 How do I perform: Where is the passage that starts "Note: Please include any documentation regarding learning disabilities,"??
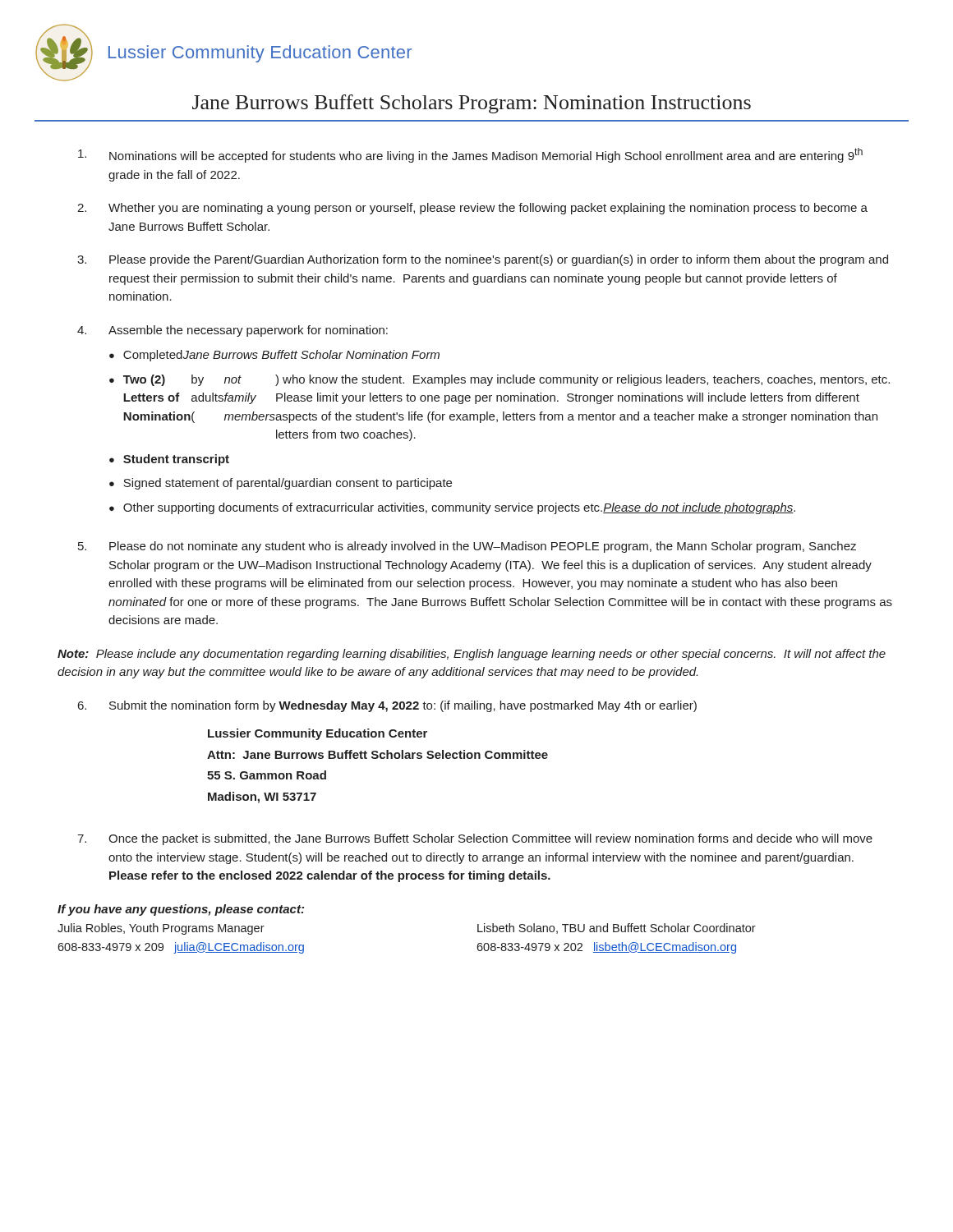pos(476,663)
